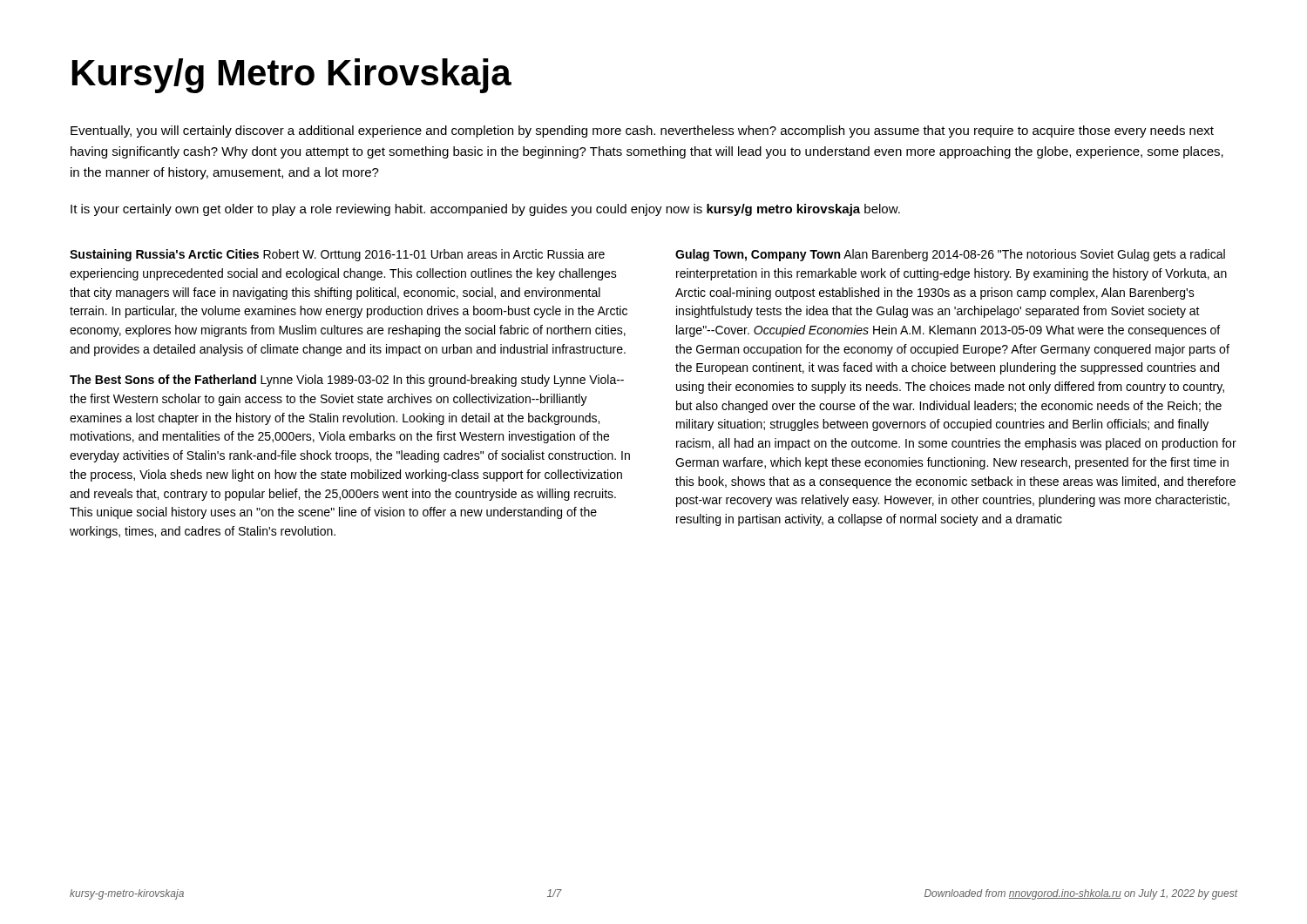Select the text block that says "Eventually, you will certainly discover a additional experience"
The width and height of the screenshot is (1307, 924).
[x=647, y=151]
